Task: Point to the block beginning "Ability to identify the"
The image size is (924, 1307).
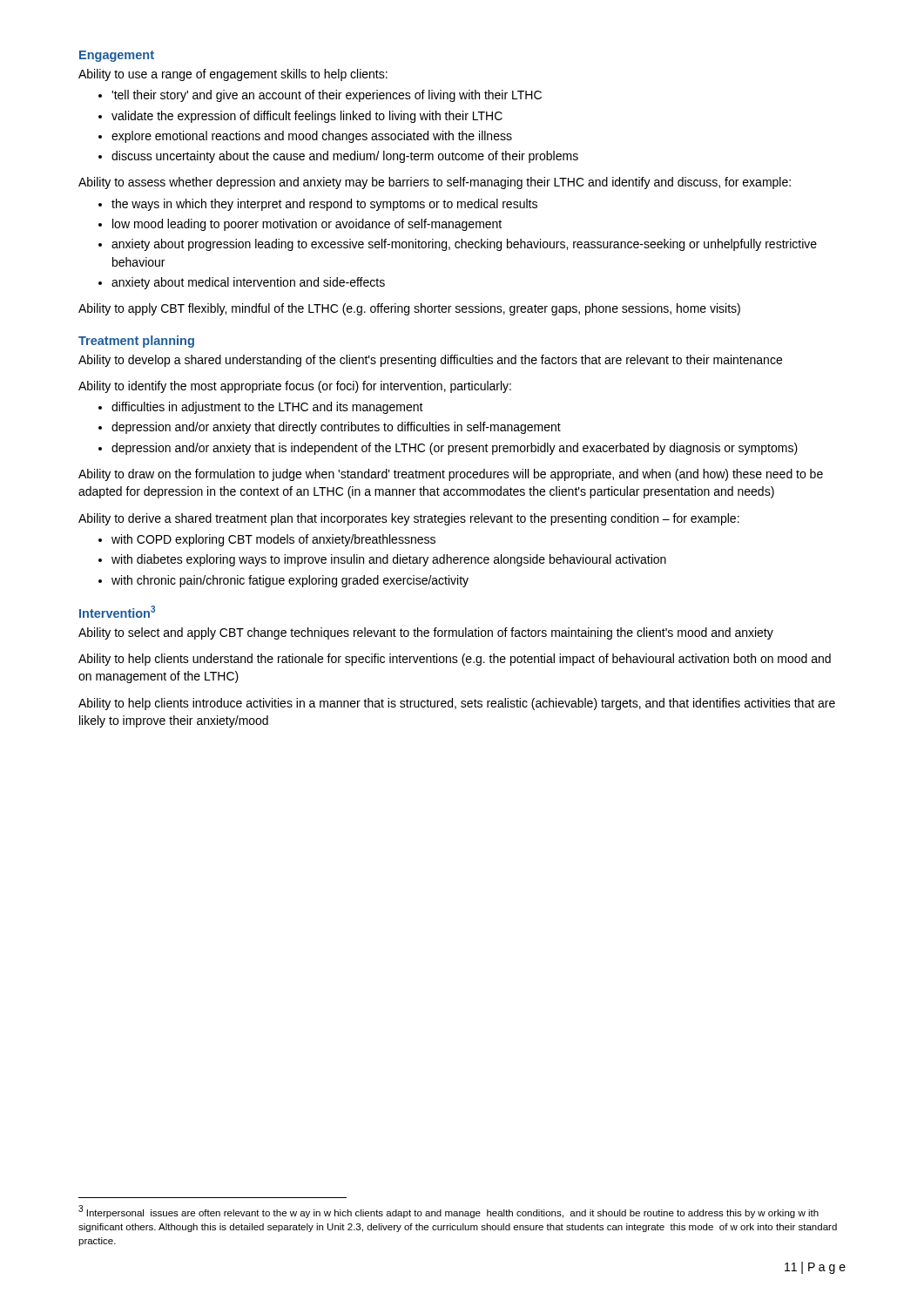Action: pyautogui.click(x=295, y=386)
